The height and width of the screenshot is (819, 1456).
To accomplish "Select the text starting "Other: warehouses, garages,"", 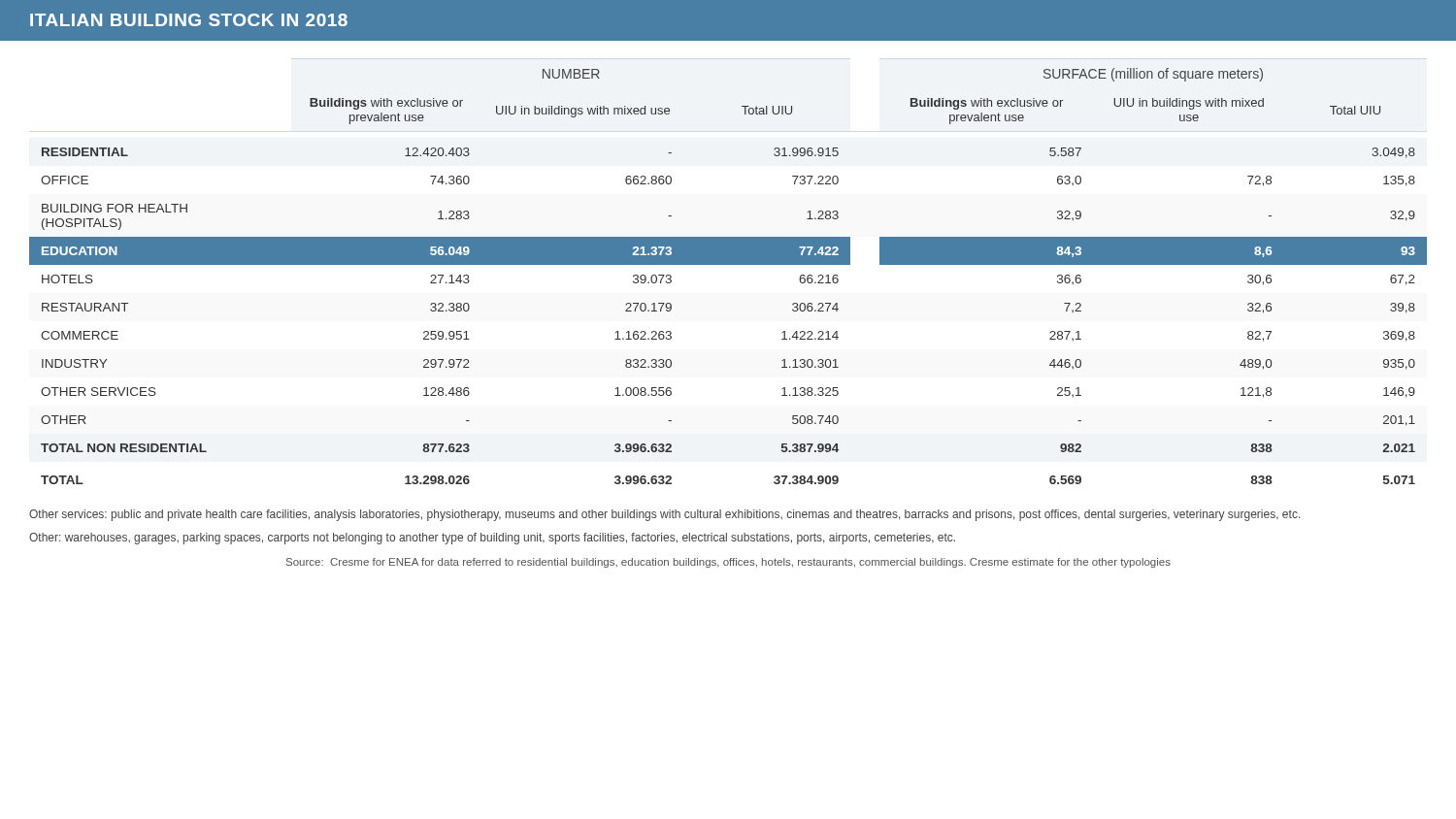I will click(493, 537).
